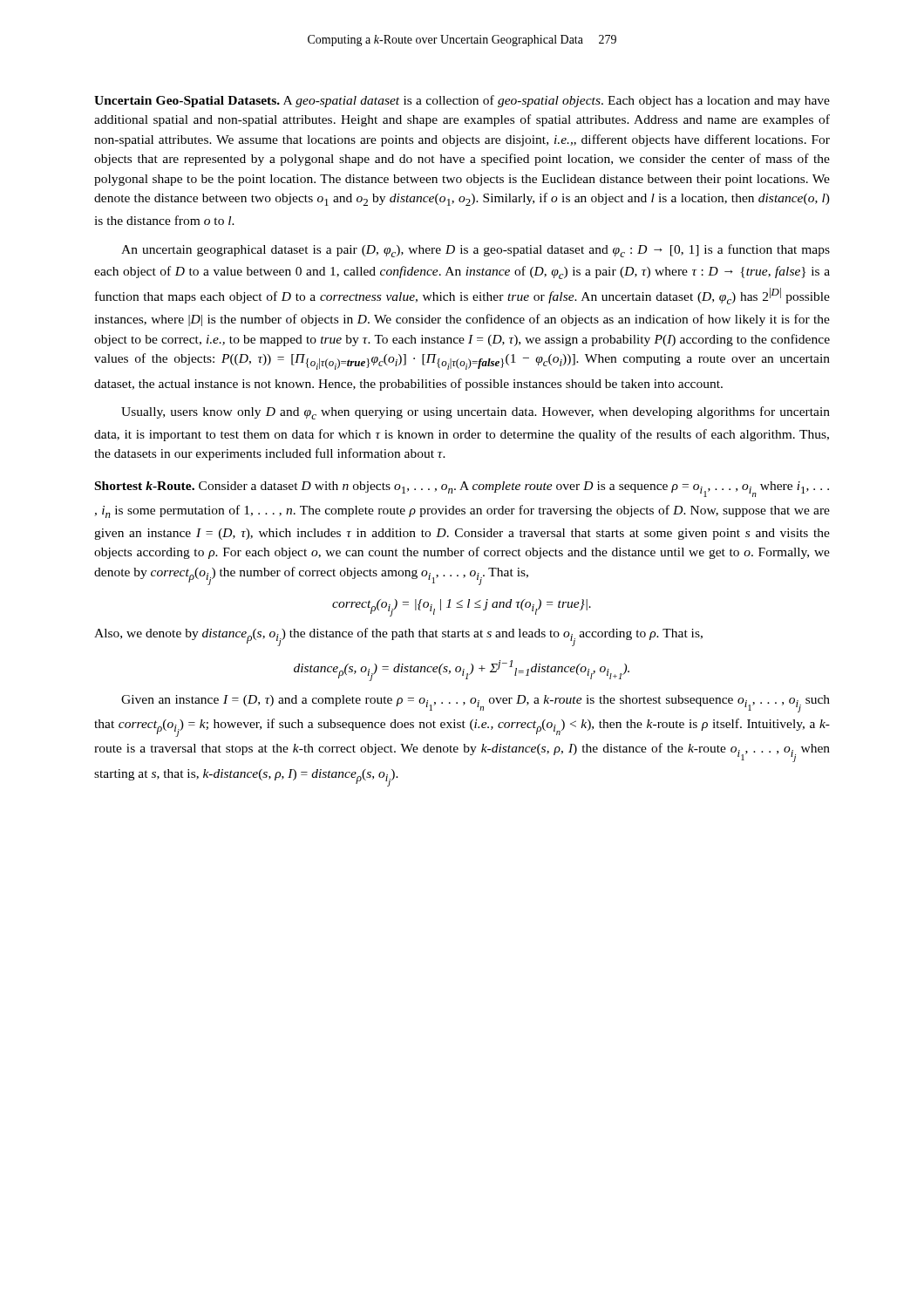The height and width of the screenshot is (1308, 924).
Task: Find the formula on this page that starts "correctρ(oij) = |{oil"
Action: click(x=462, y=606)
